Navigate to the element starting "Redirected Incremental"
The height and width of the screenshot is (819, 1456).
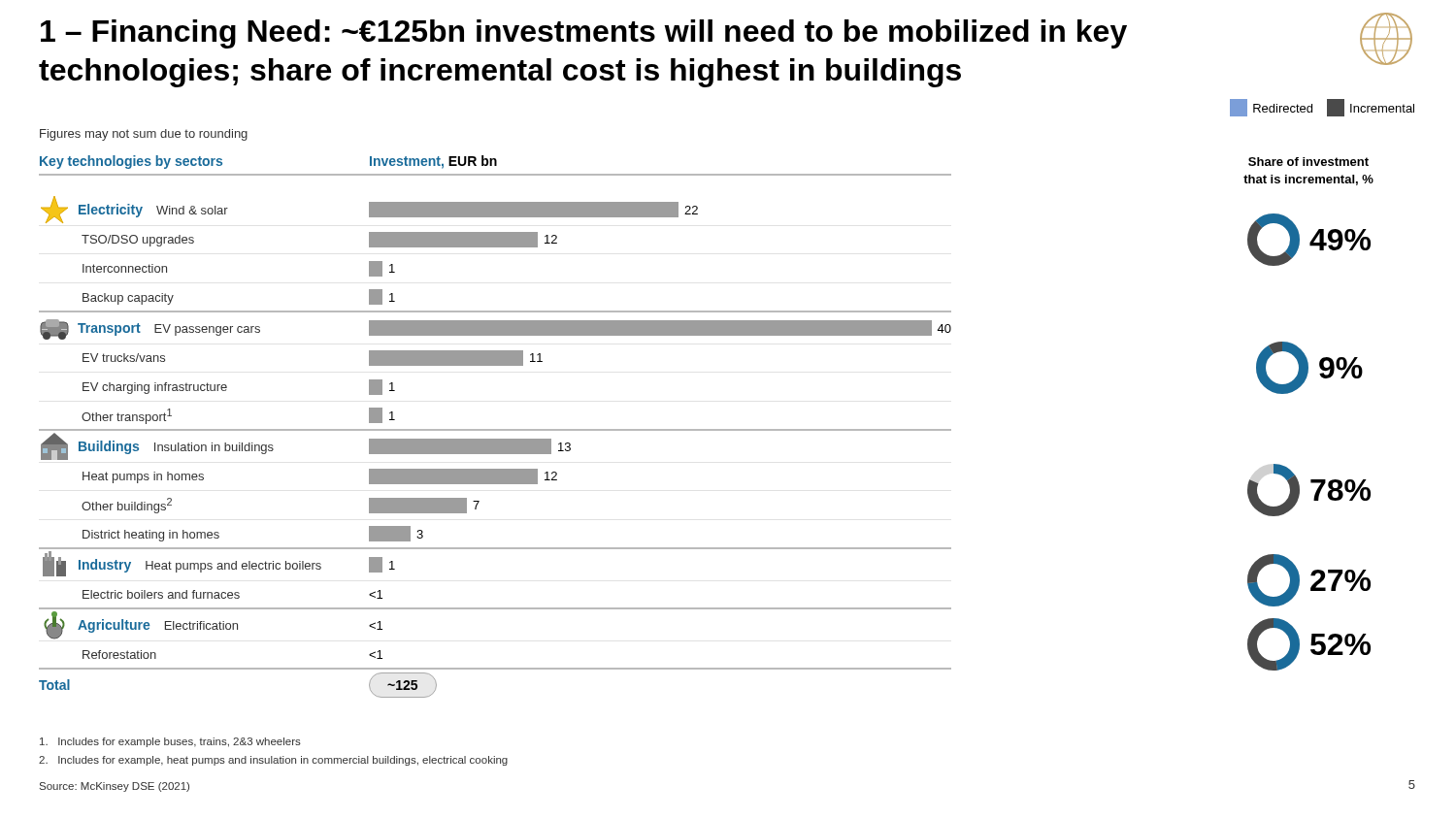tap(1323, 108)
